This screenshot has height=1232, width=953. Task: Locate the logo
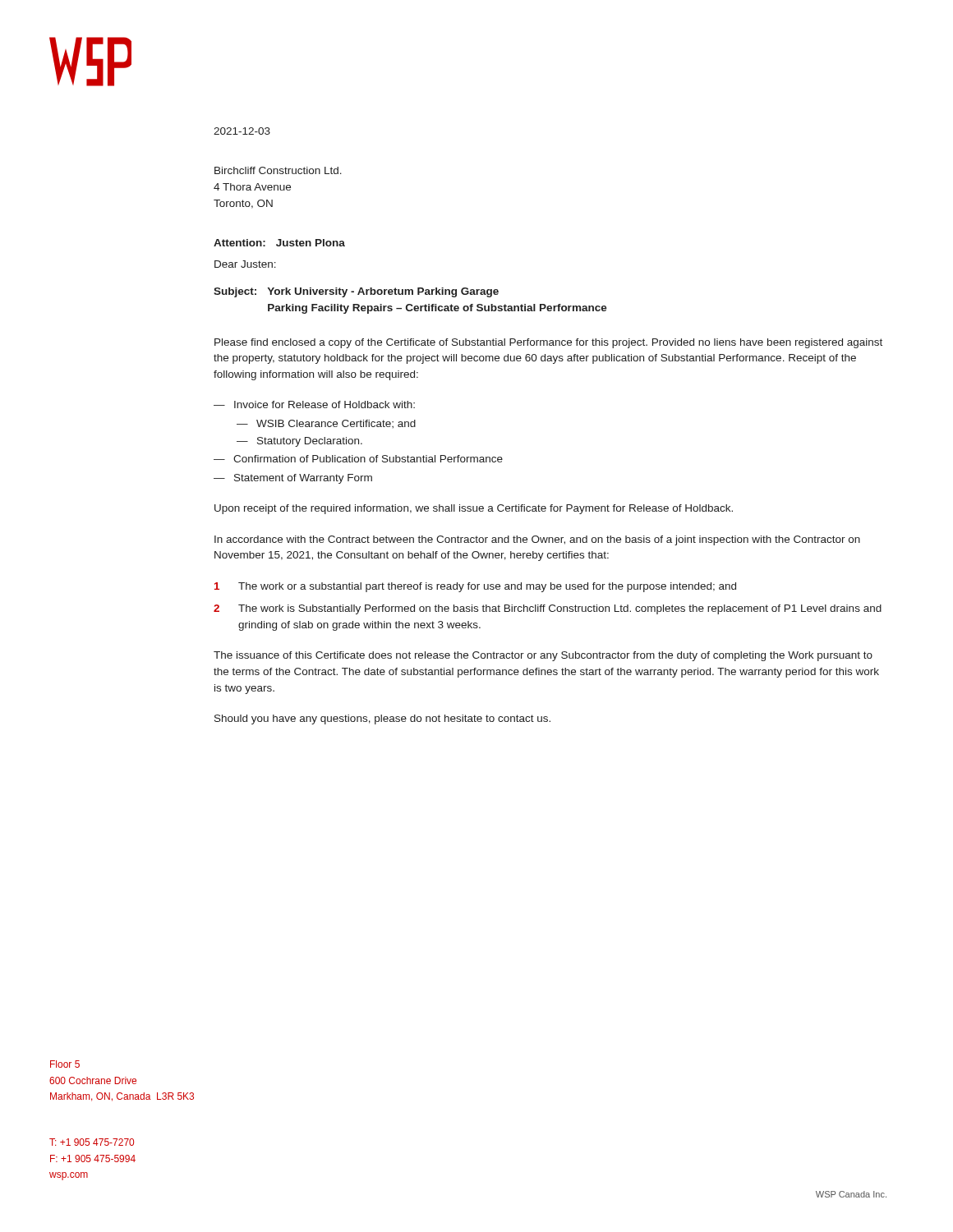point(90,63)
